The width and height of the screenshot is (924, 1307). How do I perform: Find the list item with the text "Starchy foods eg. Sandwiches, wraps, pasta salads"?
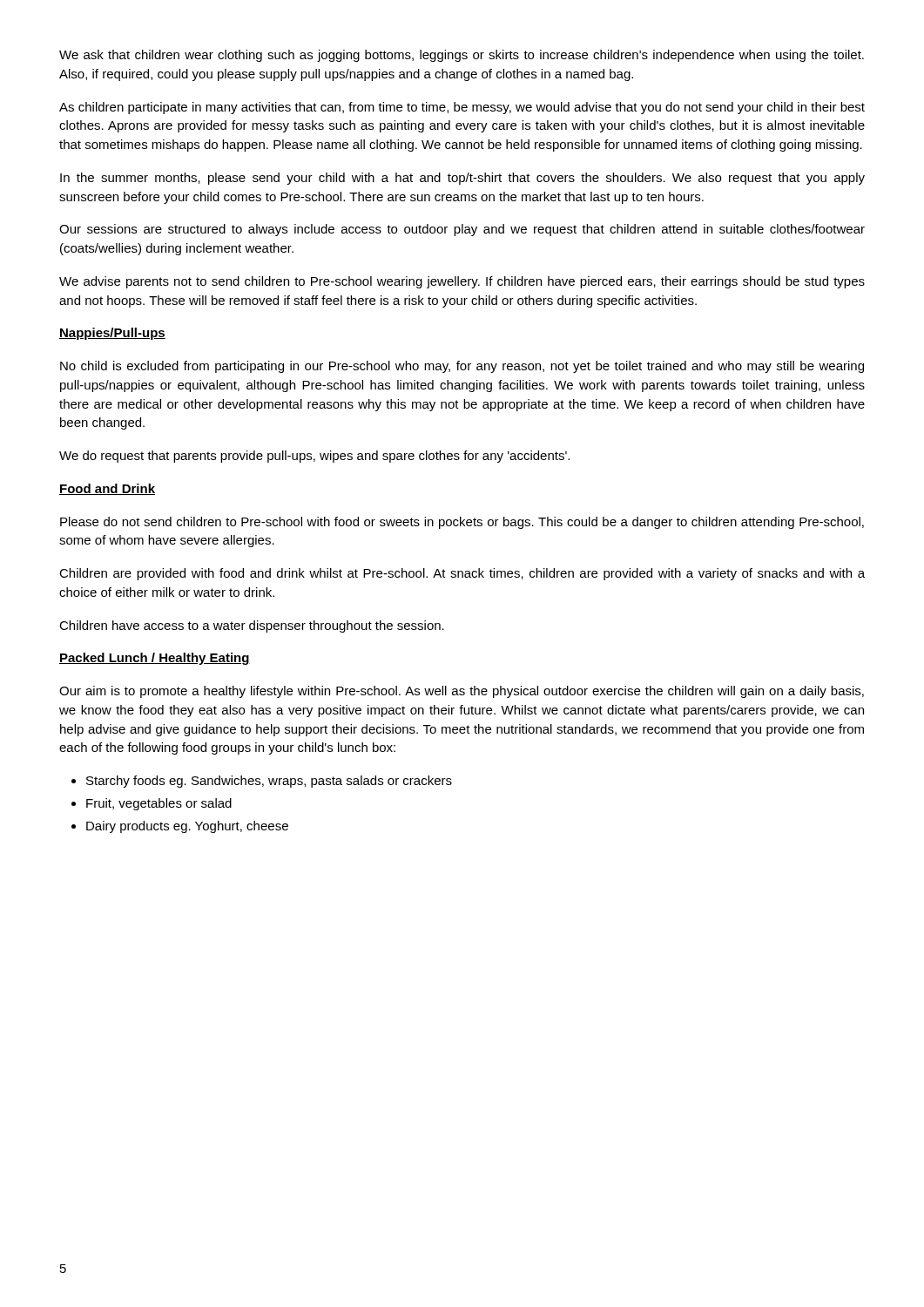click(269, 782)
